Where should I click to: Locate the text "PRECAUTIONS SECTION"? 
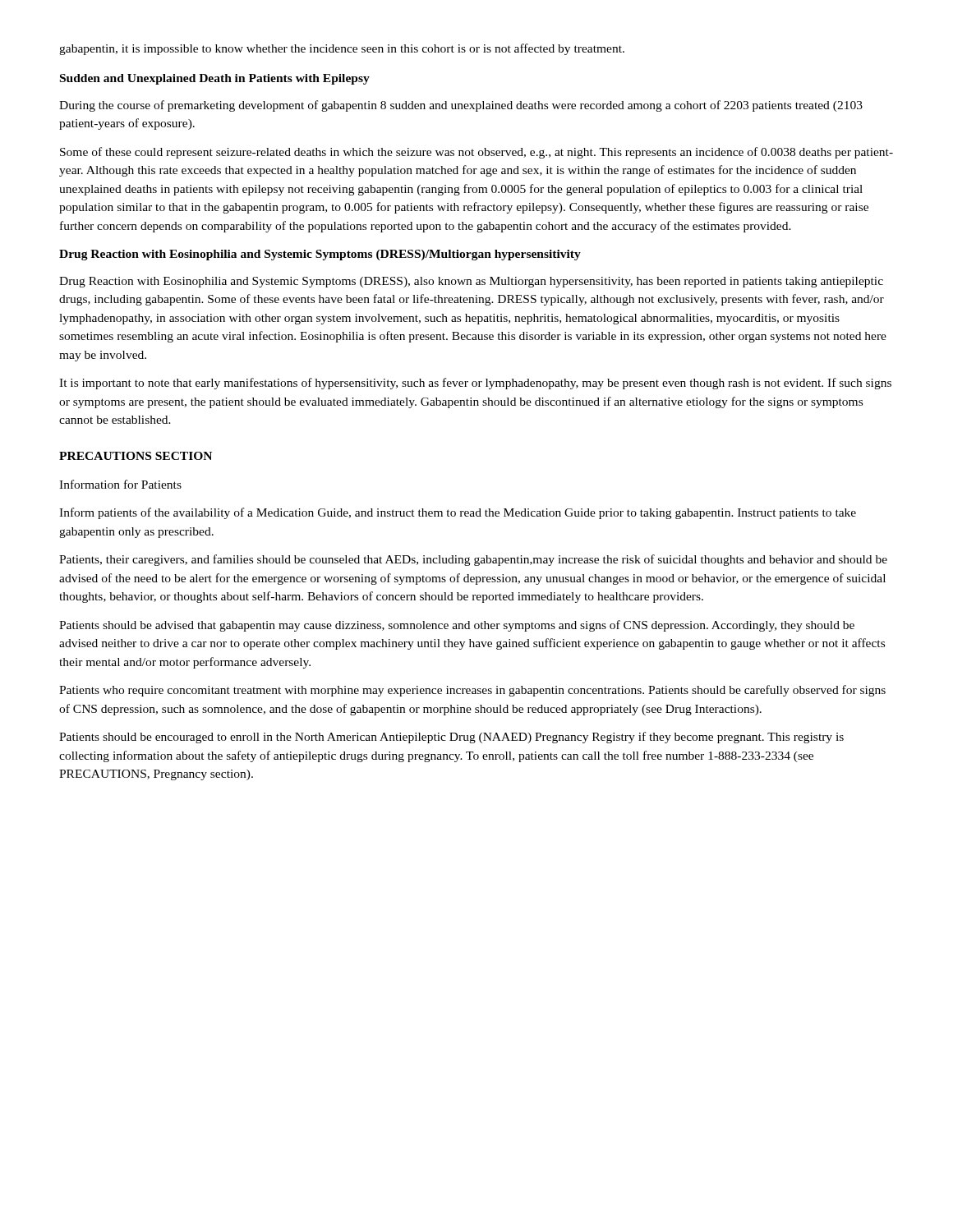[136, 456]
